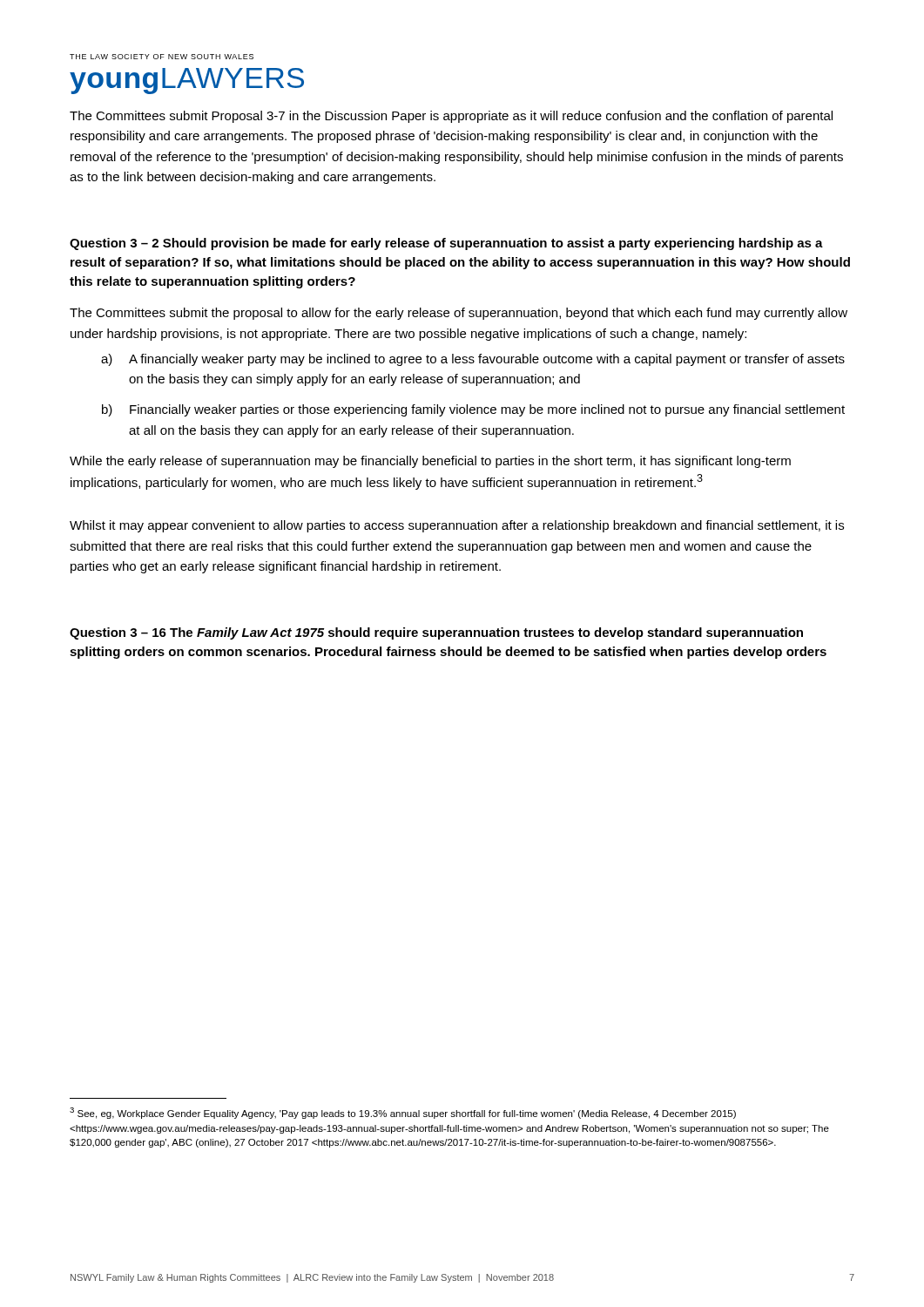Select the list item containing "a) A financially weaker party"
The height and width of the screenshot is (1307, 924).
pyautogui.click(x=478, y=369)
